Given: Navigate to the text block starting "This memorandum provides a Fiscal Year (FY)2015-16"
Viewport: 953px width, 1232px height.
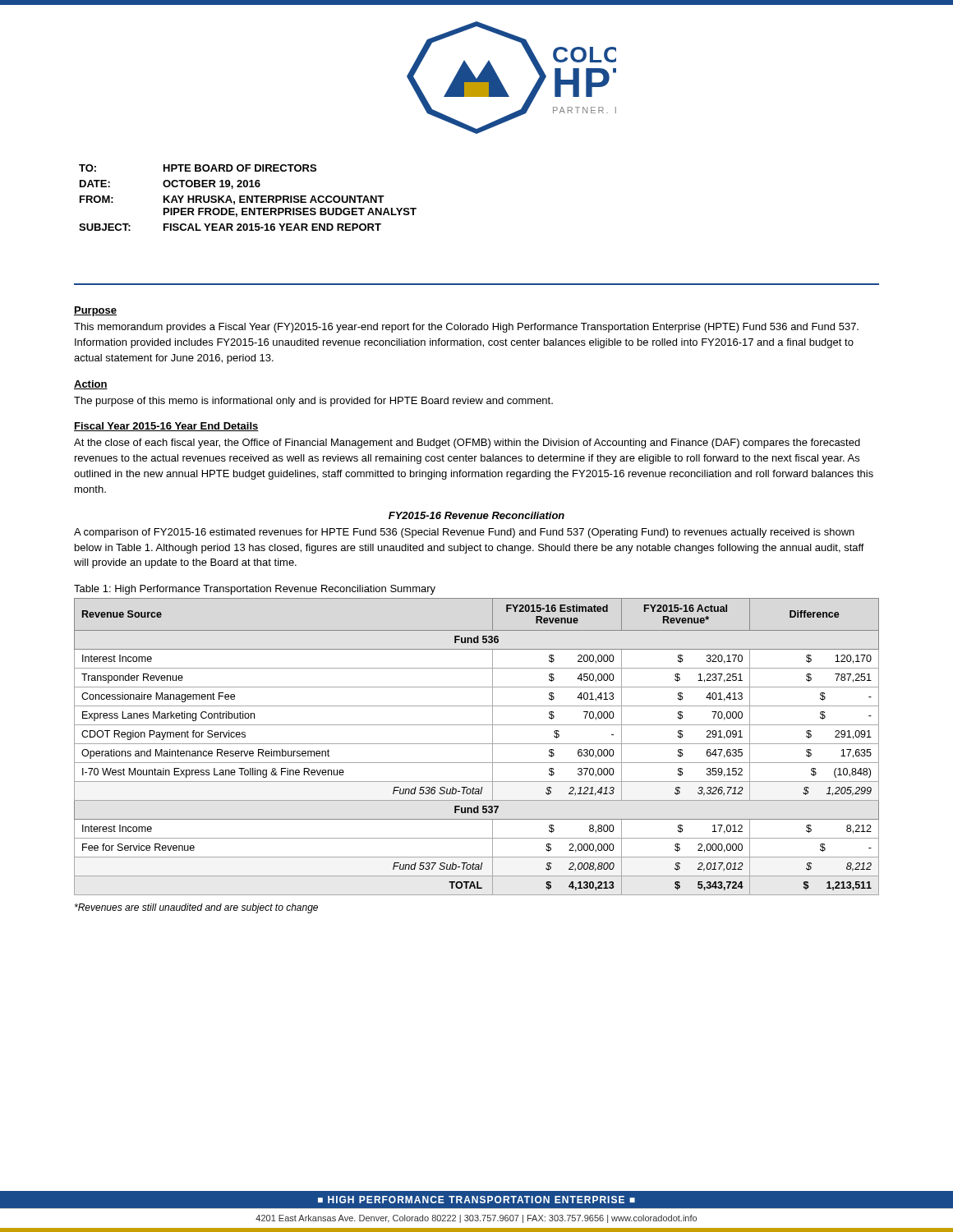Looking at the screenshot, I should (x=467, y=342).
